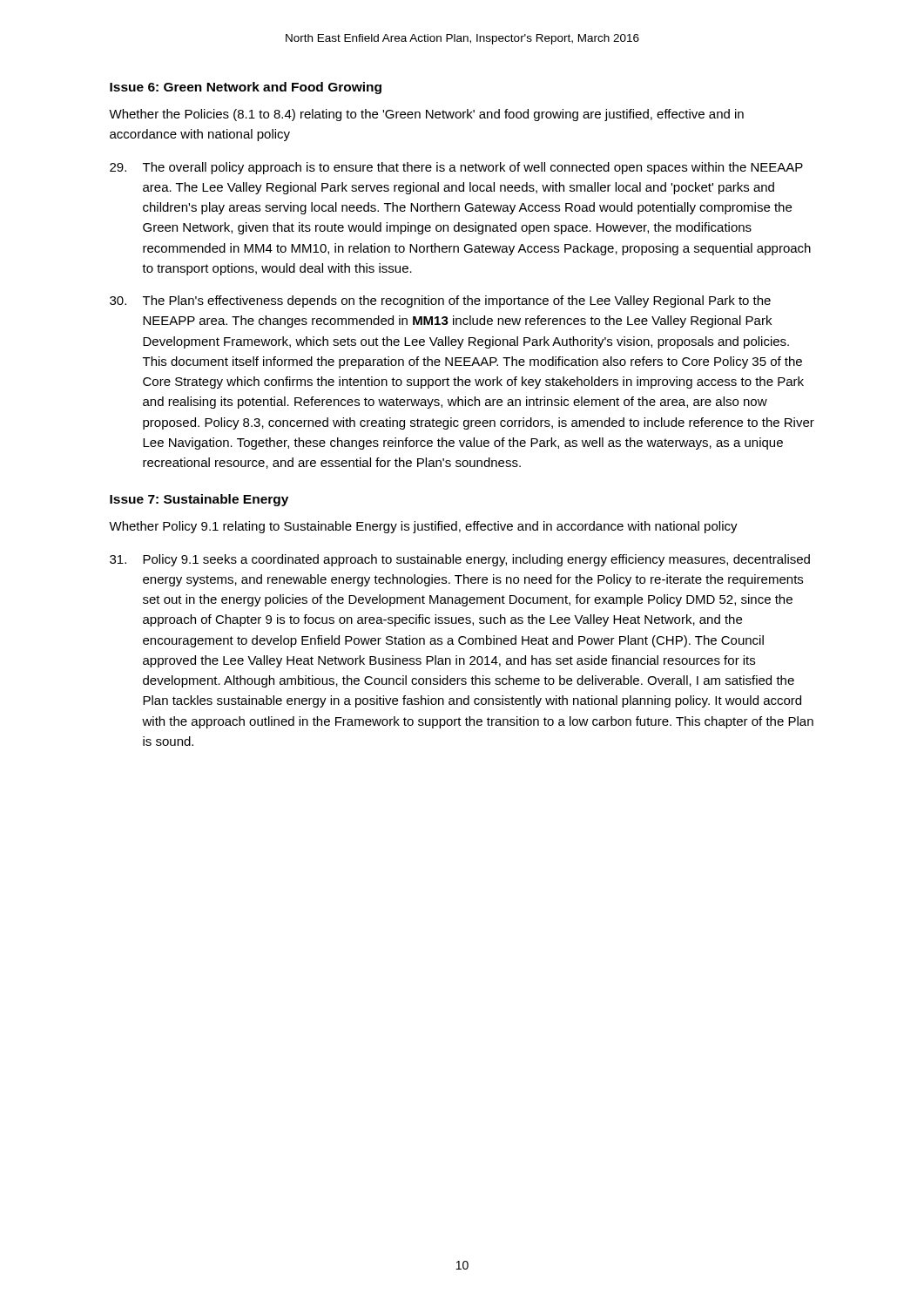
Task: Find the list item that reads "29. The overall policy approach is to ensure"
Action: tap(462, 217)
